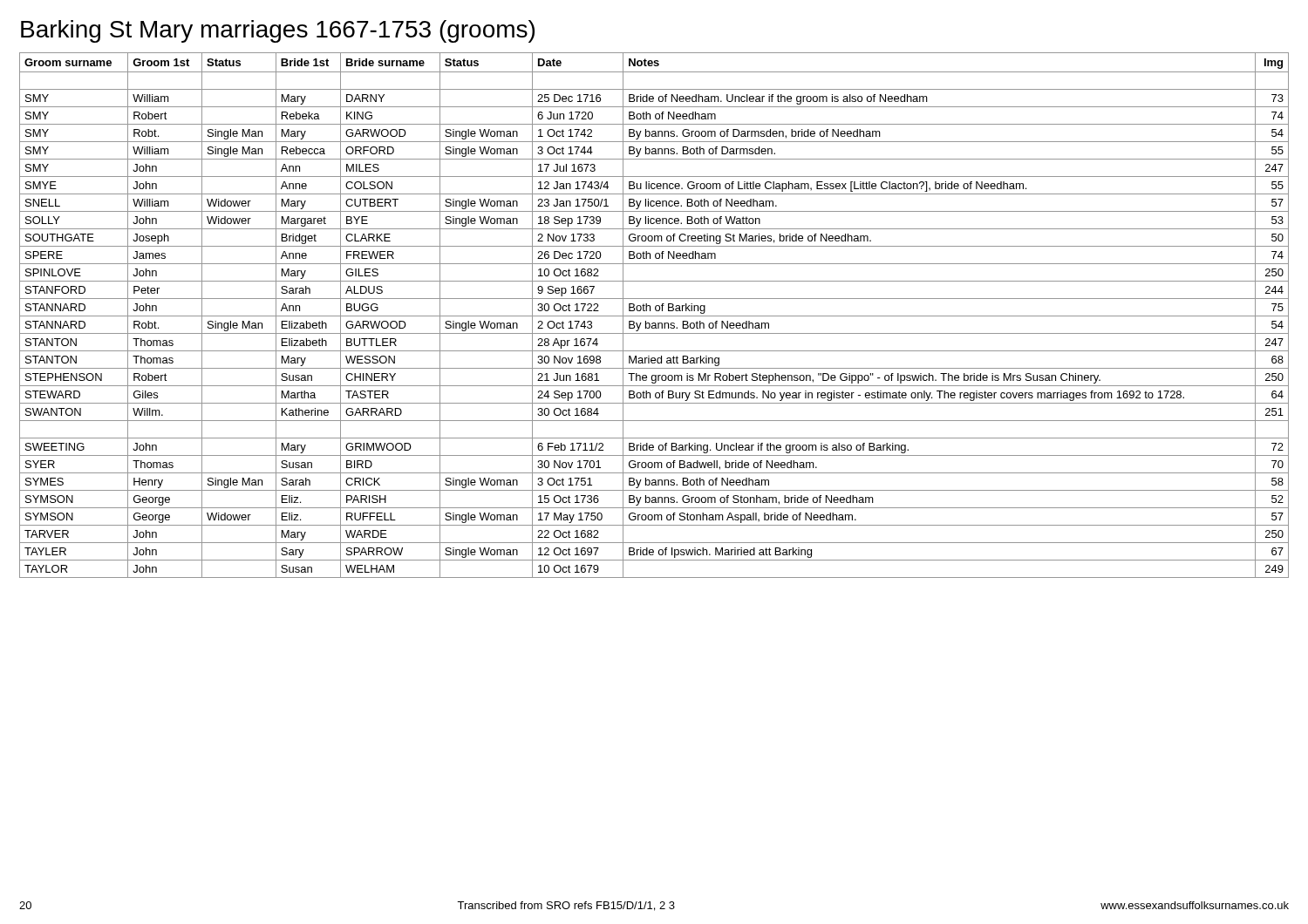Select the title containing "Barking St Mary marriages 1667-1753 (grooms)"

coord(278,29)
